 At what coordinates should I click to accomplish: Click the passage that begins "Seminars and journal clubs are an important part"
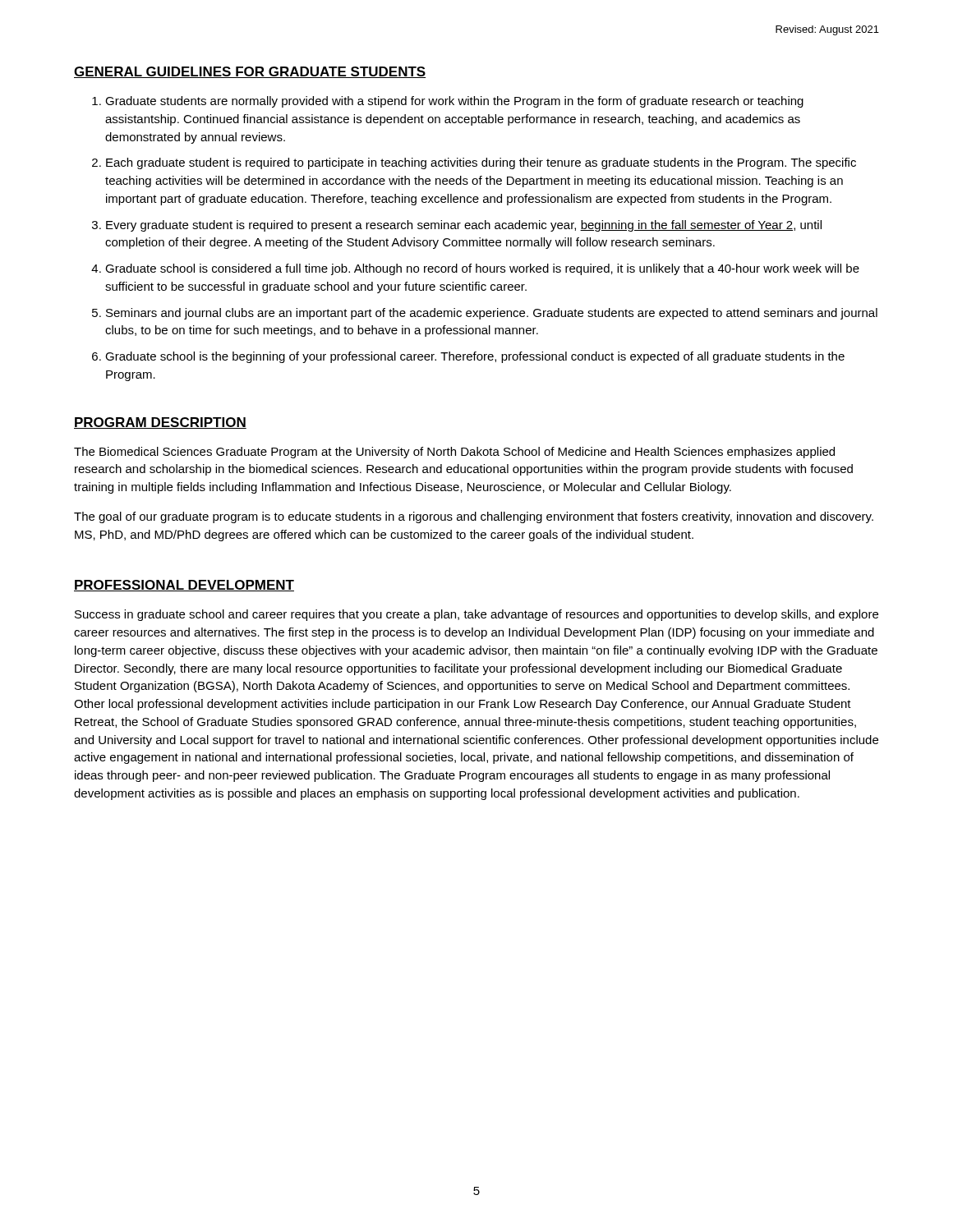click(492, 321)
